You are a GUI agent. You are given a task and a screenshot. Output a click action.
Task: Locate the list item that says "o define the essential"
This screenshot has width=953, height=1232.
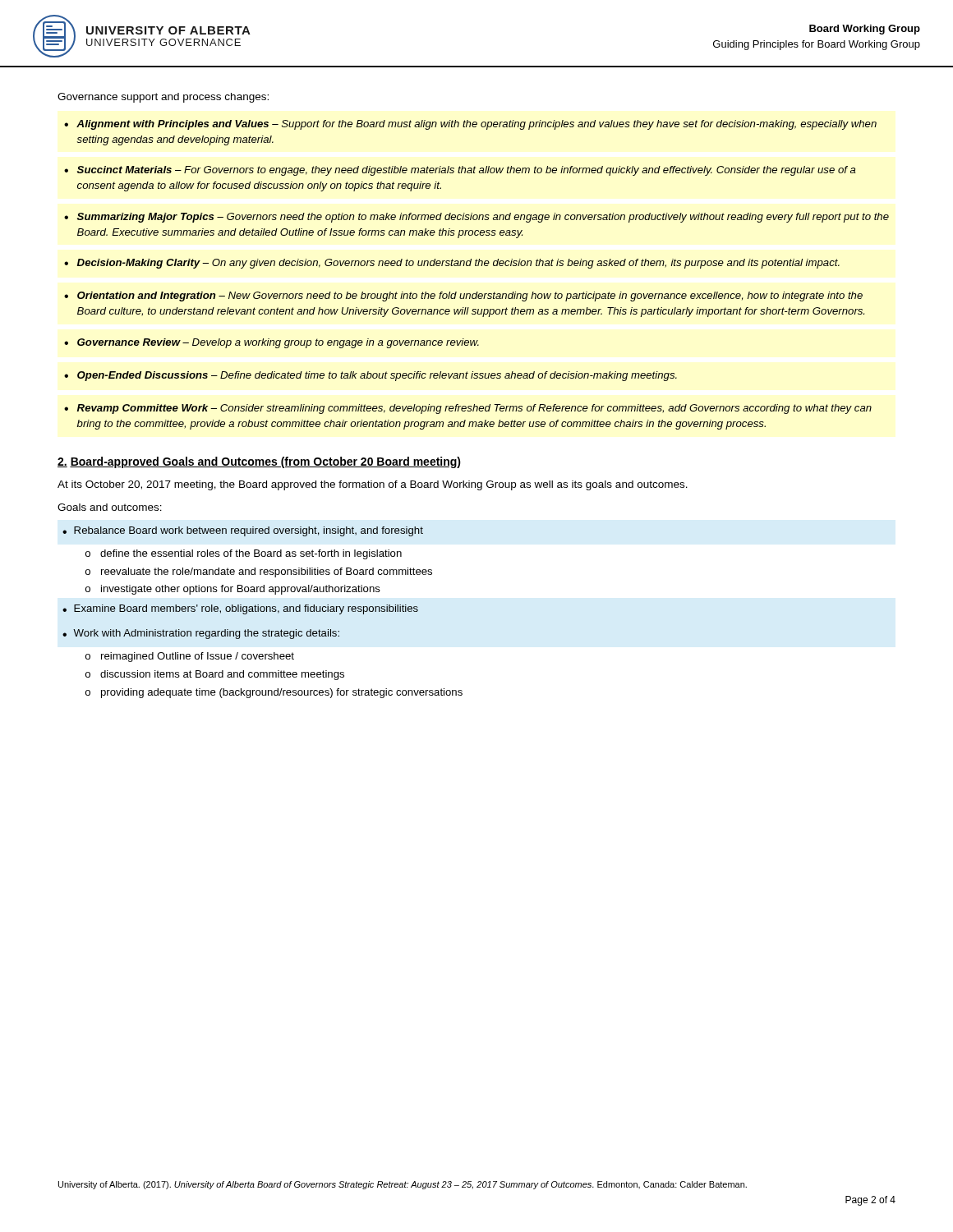pos(242,553)
